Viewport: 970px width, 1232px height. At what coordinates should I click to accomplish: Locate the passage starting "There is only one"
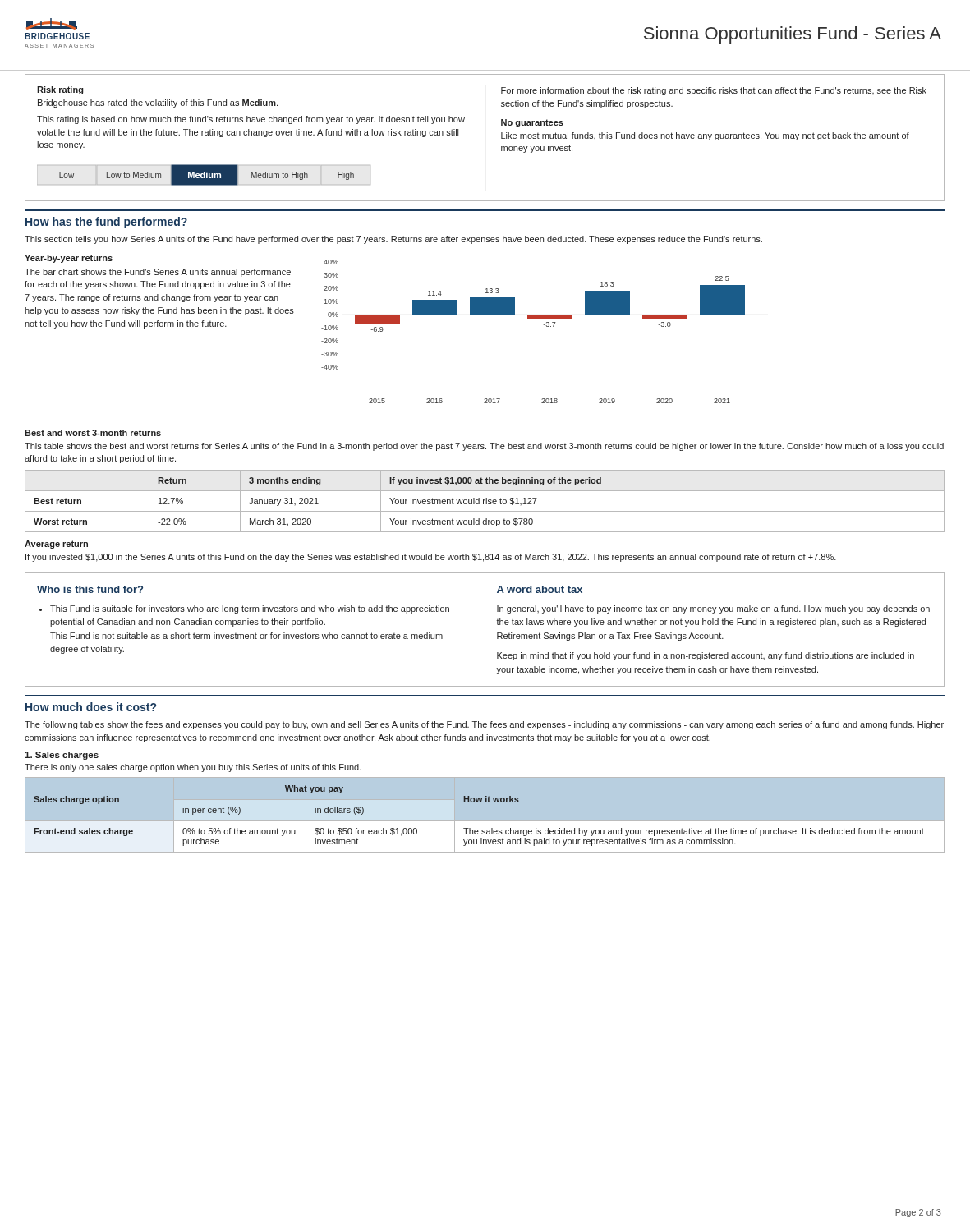tap(193, 767)
